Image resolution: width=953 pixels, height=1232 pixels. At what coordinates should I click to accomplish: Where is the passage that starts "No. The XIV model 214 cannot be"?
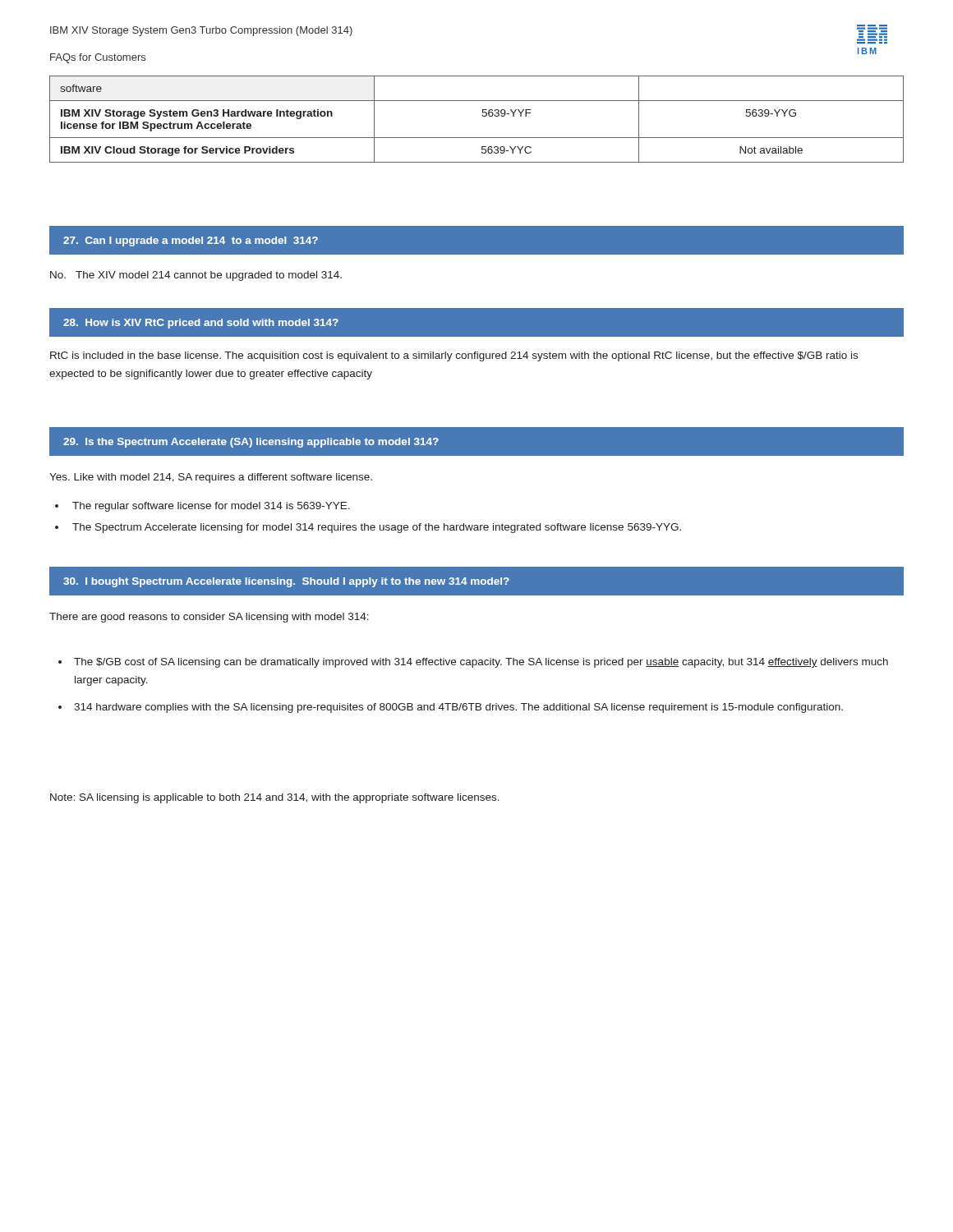196,275
